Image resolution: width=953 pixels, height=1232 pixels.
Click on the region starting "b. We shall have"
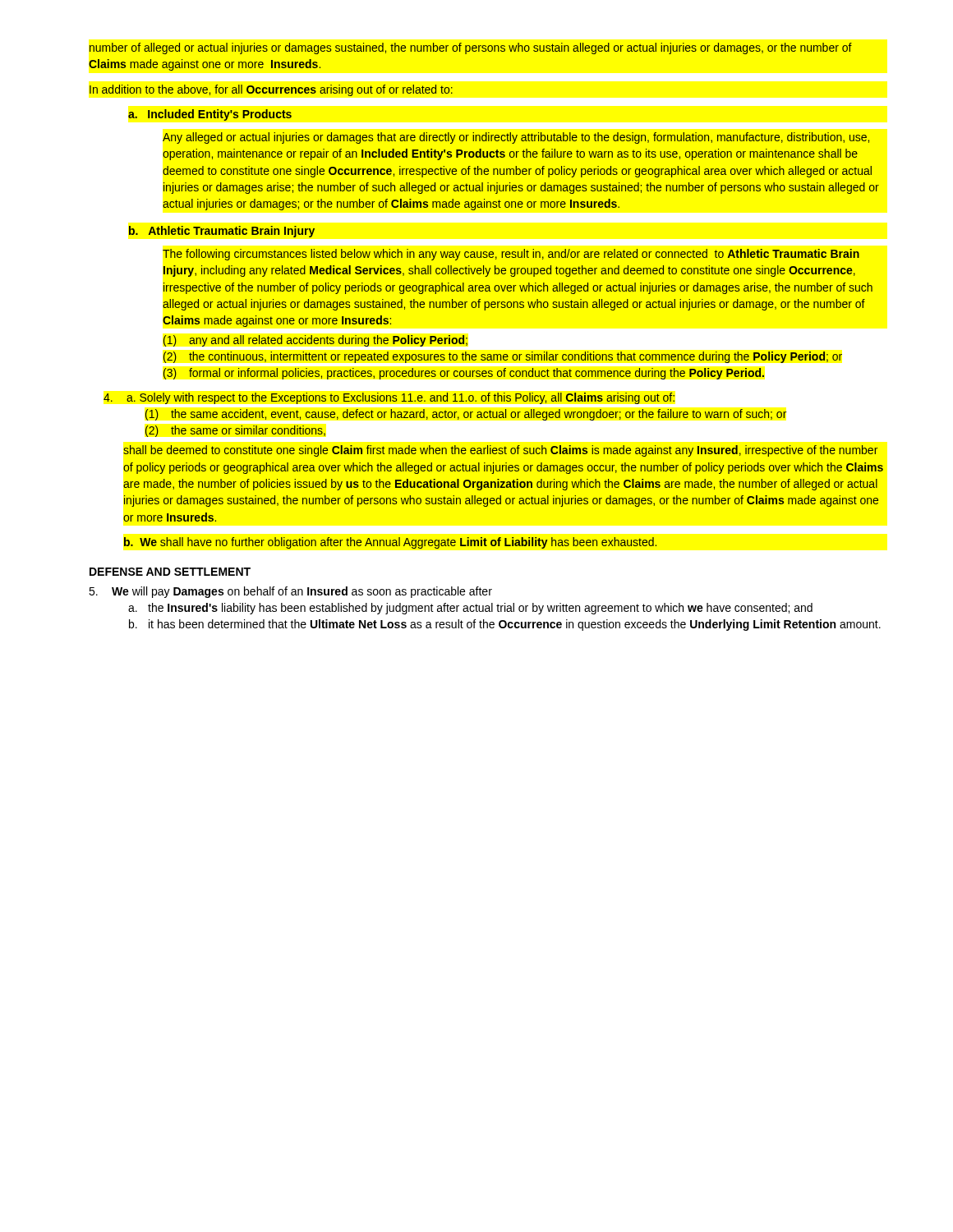[505, 542]
